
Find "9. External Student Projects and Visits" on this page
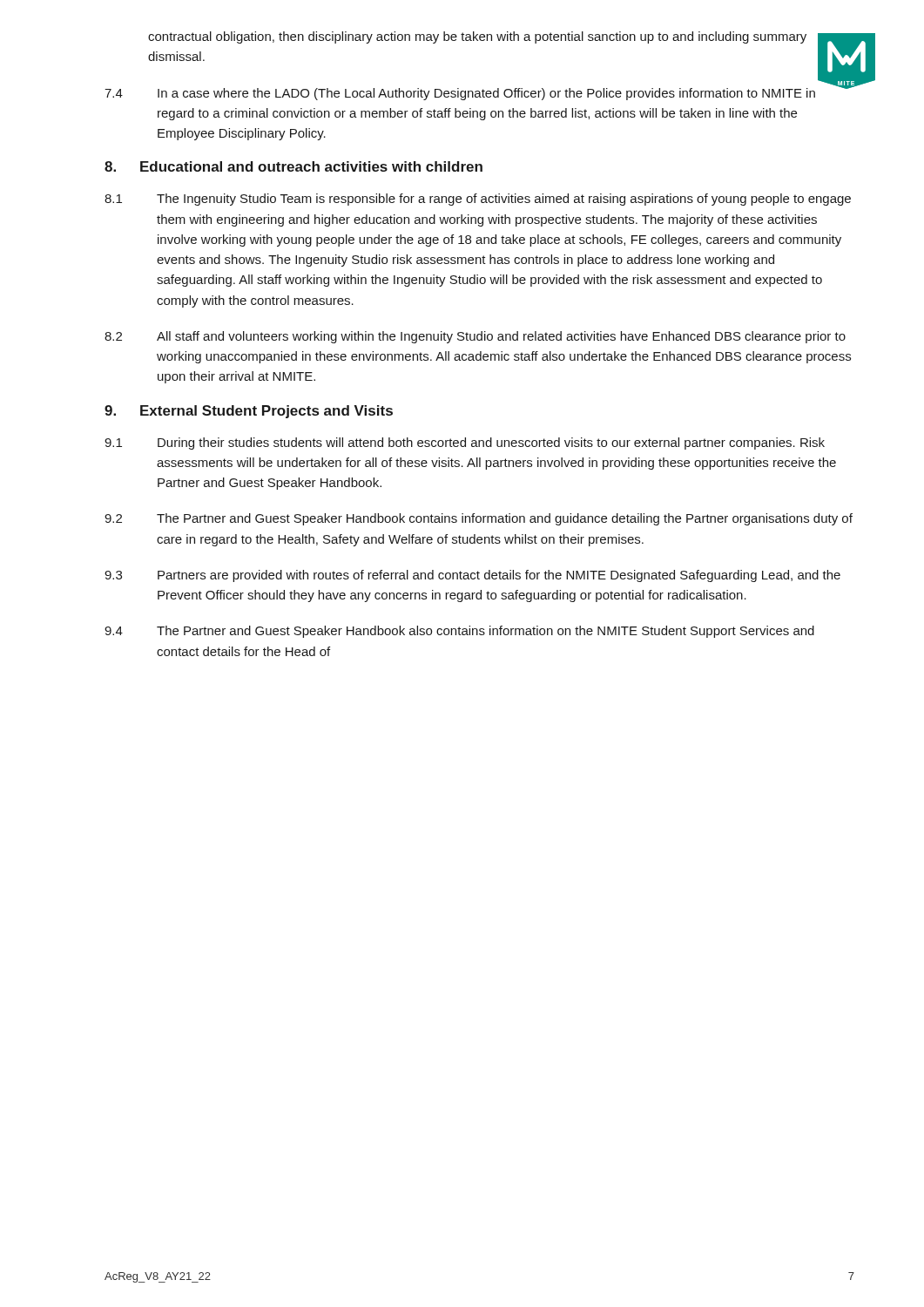click(x=249, y=411)
